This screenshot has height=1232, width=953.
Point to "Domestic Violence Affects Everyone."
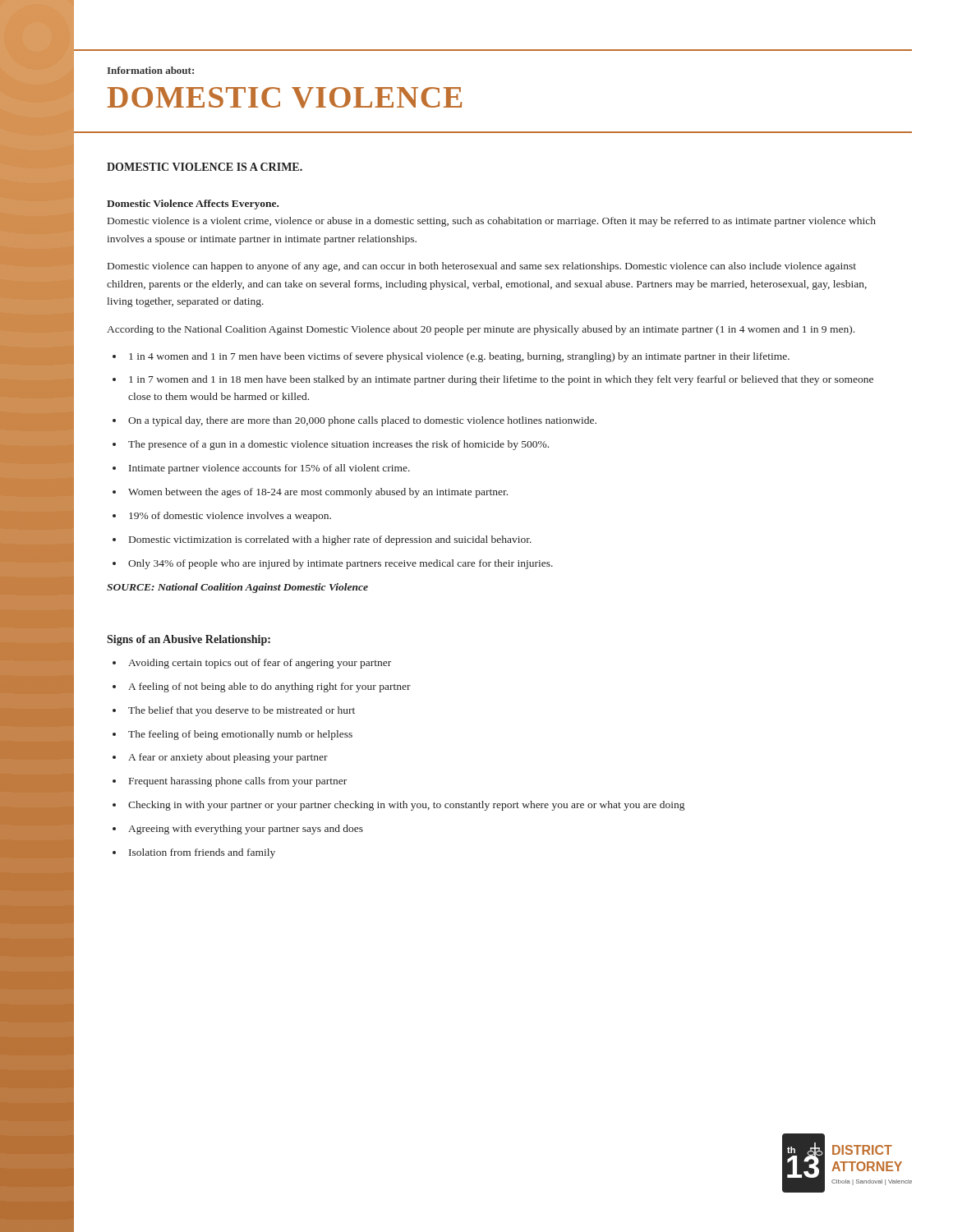pos(193,203)
